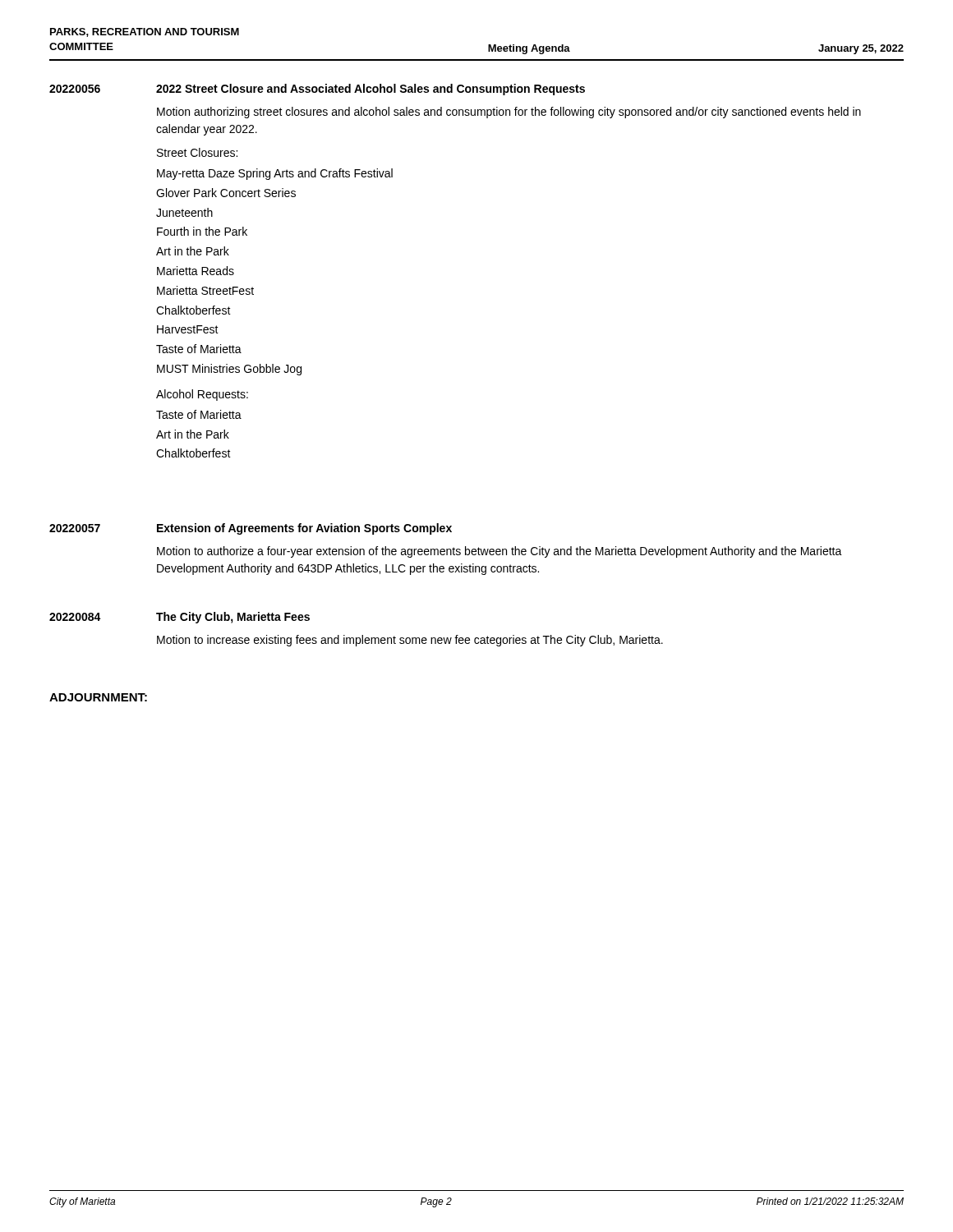Click on the text block that reads "Motion to increase existing fees and implement some"
The height and width of the screenshot is (1232, 953).
click(410, 640)
